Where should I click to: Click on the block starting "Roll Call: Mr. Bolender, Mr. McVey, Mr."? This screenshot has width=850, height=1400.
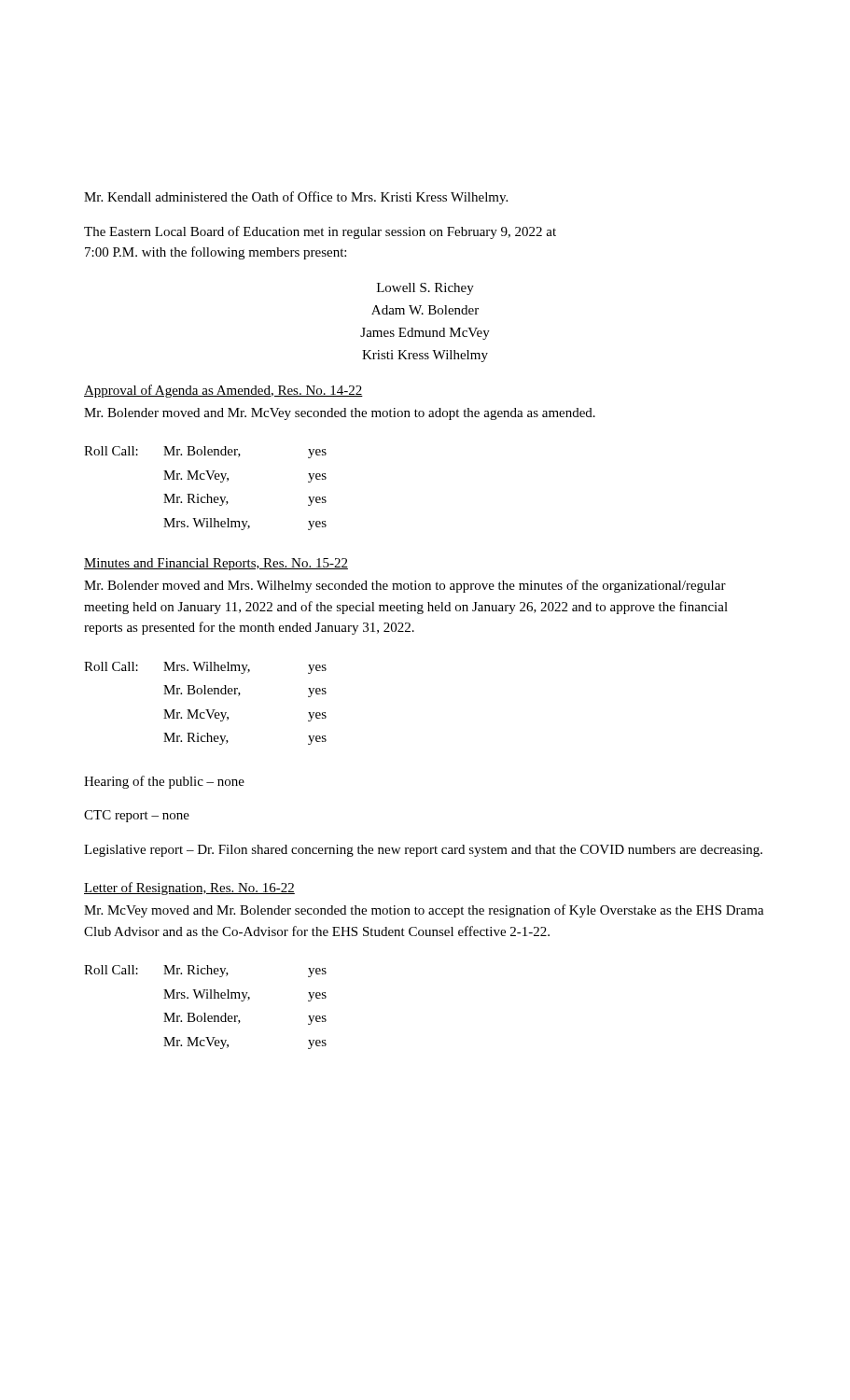point(205,452)
